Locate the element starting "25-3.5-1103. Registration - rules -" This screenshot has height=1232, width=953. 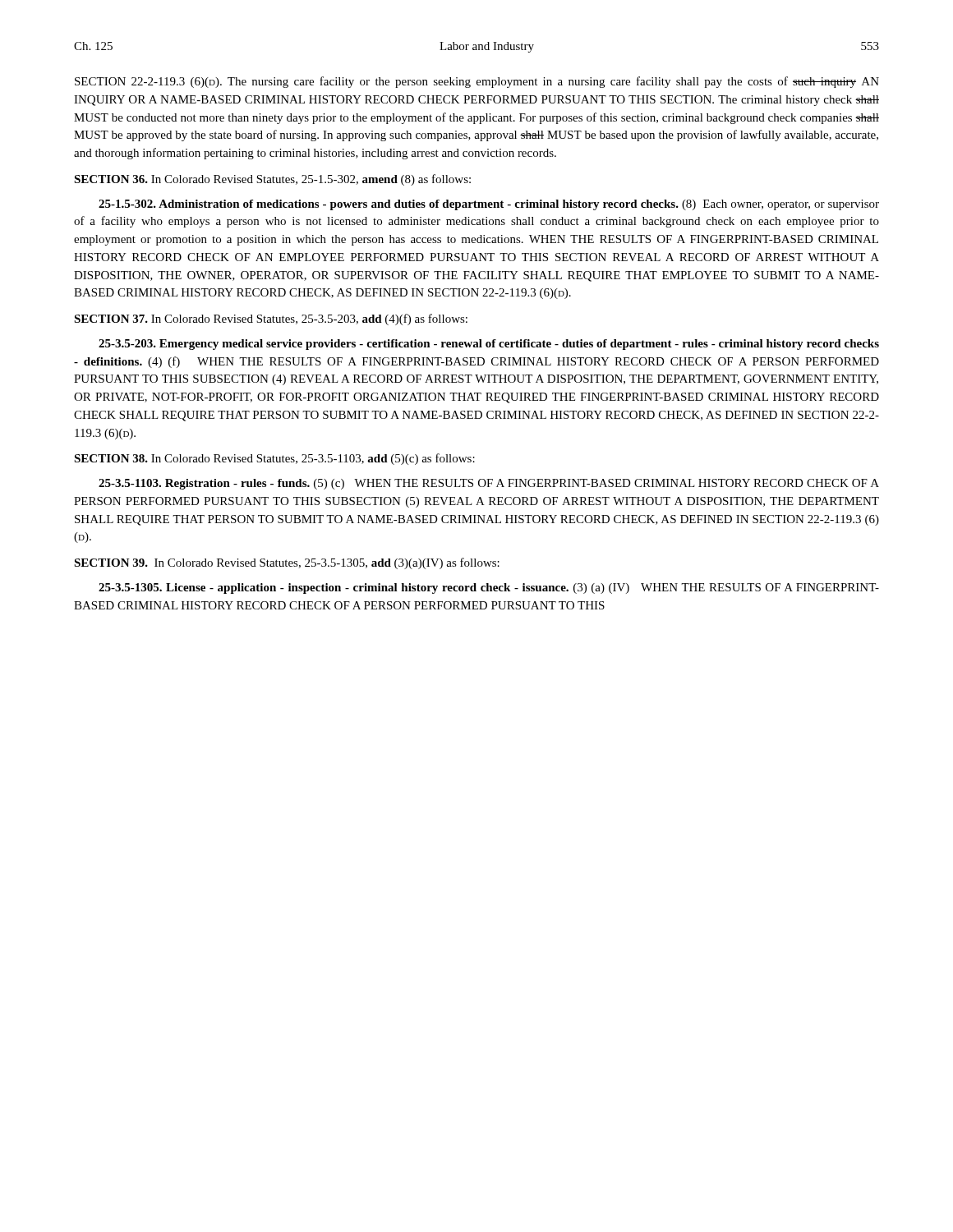(x=476, y=510)
